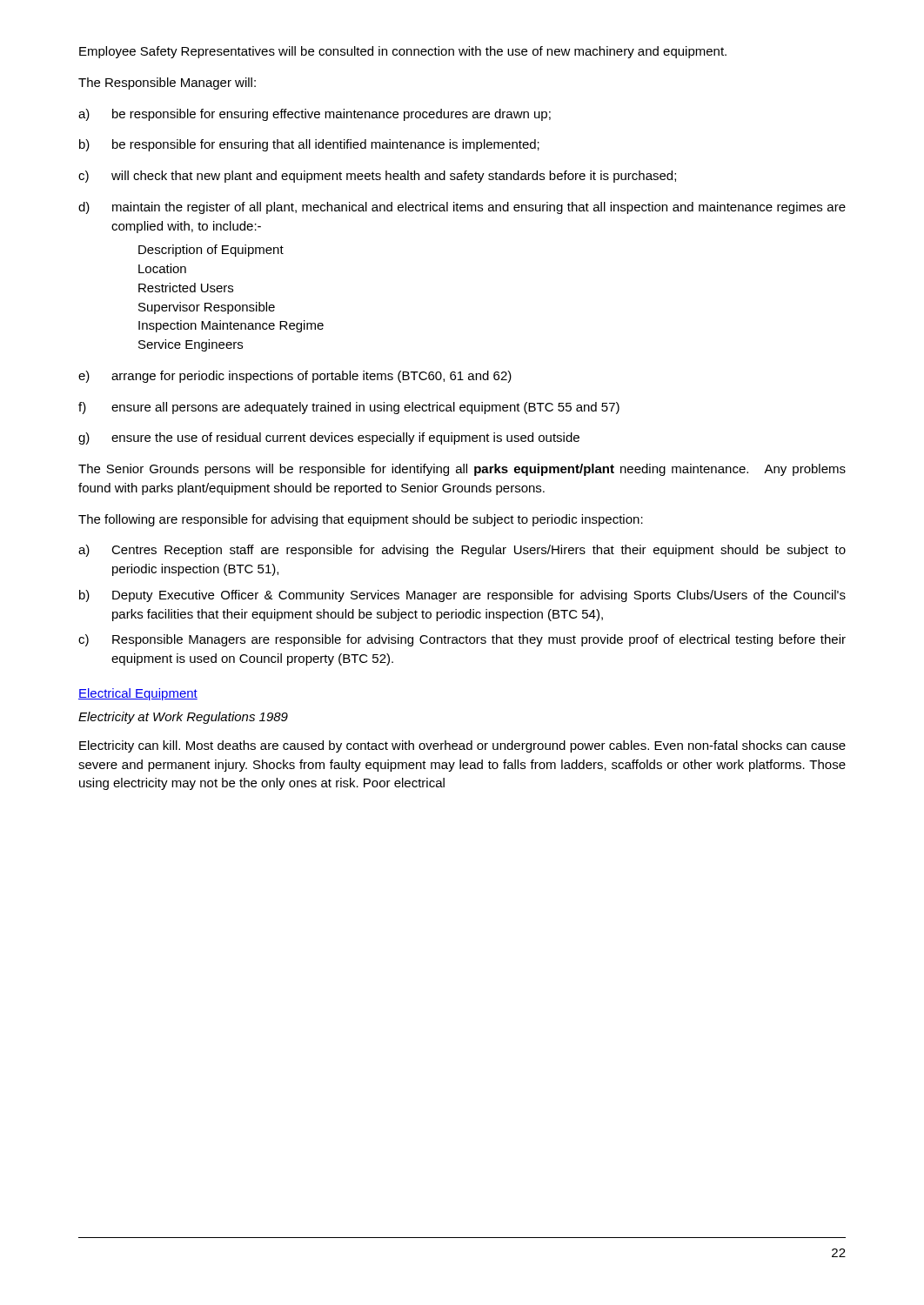The image size is (924, 1305).
Task: Navigate to the element starting "g) ensure the use of residual"
Action: click(x=462, y=438)
